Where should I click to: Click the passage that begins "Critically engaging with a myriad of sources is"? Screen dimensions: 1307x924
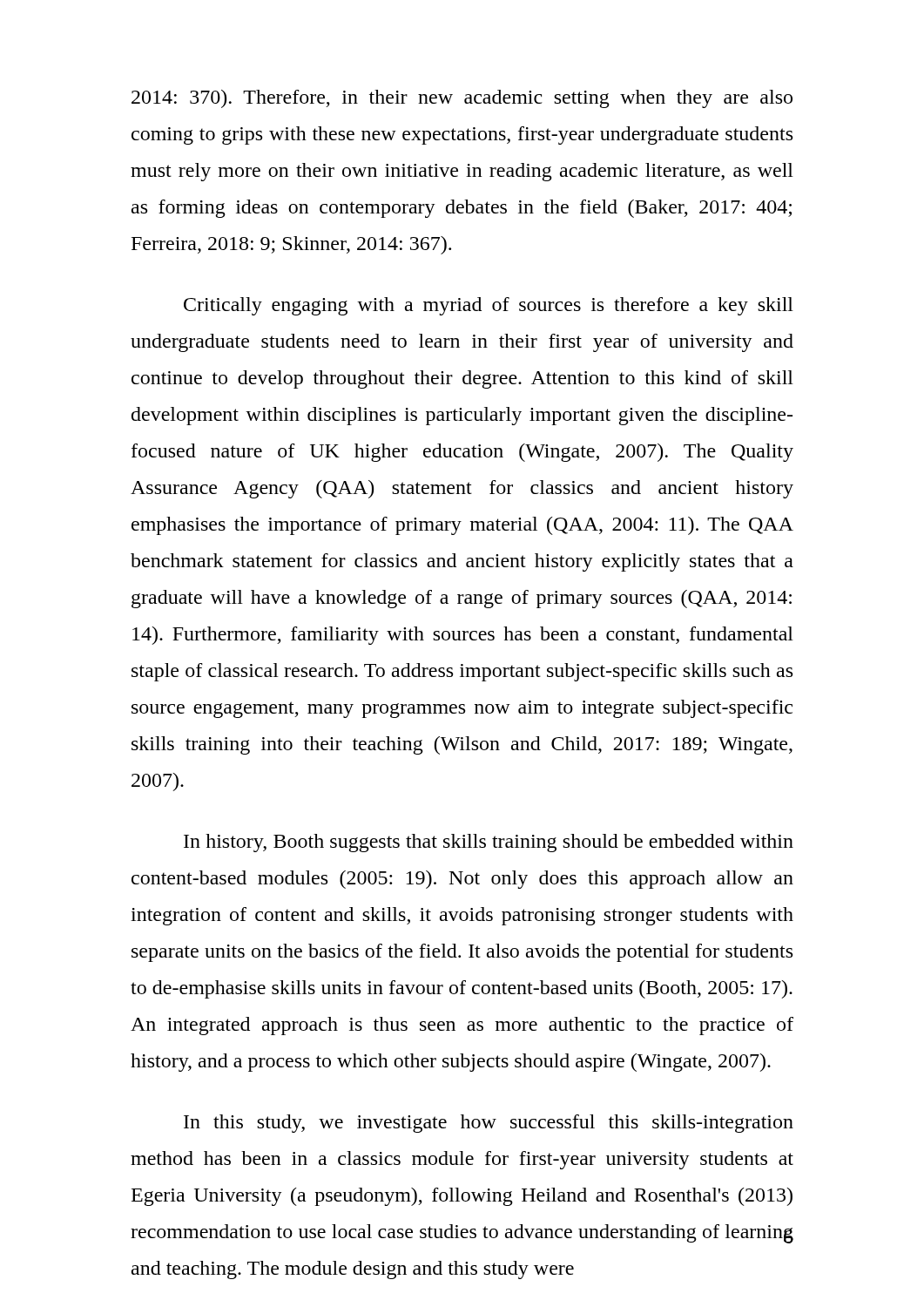click(x=462, y=542)
